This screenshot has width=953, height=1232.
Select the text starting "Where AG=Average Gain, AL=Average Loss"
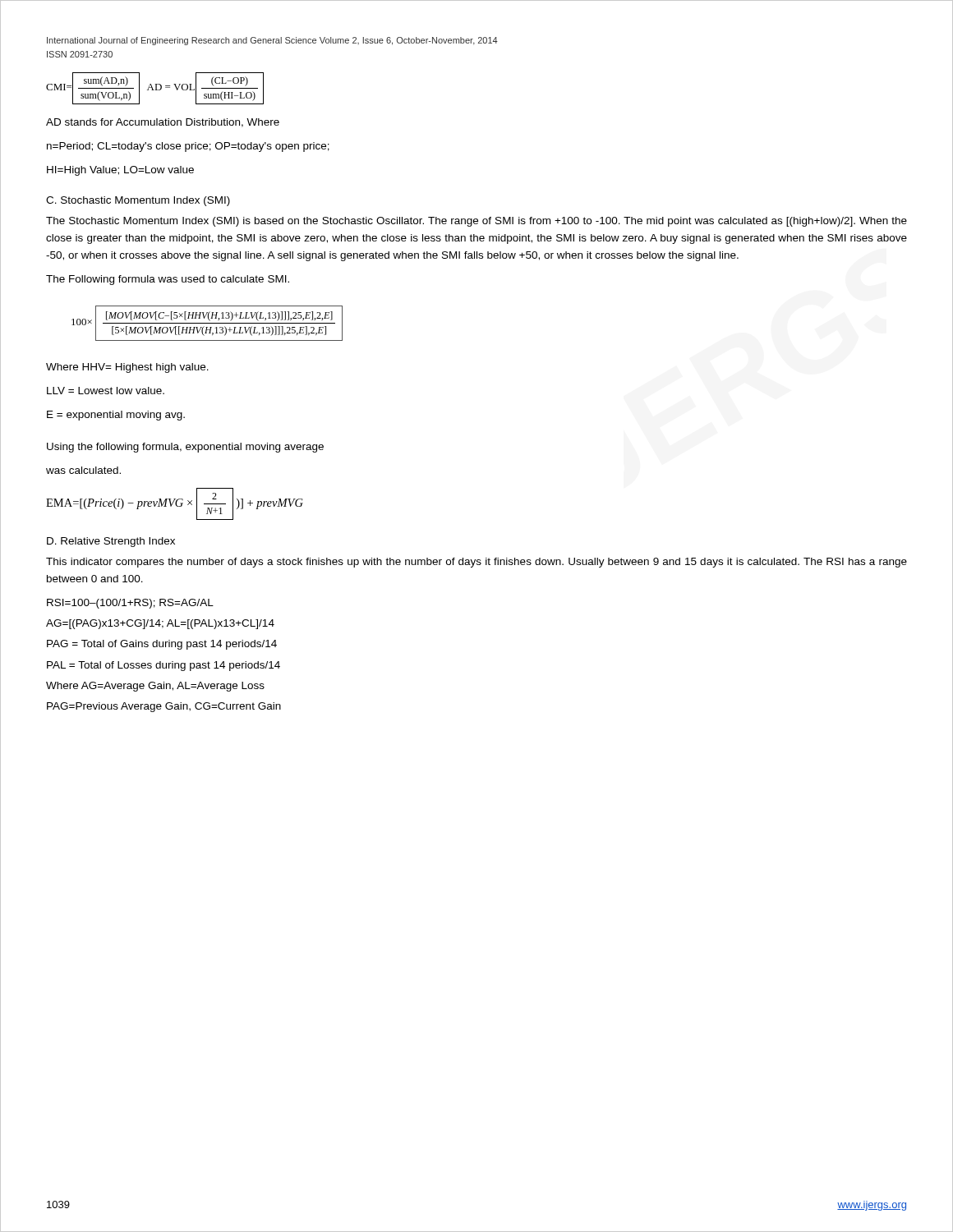point(155,685)
